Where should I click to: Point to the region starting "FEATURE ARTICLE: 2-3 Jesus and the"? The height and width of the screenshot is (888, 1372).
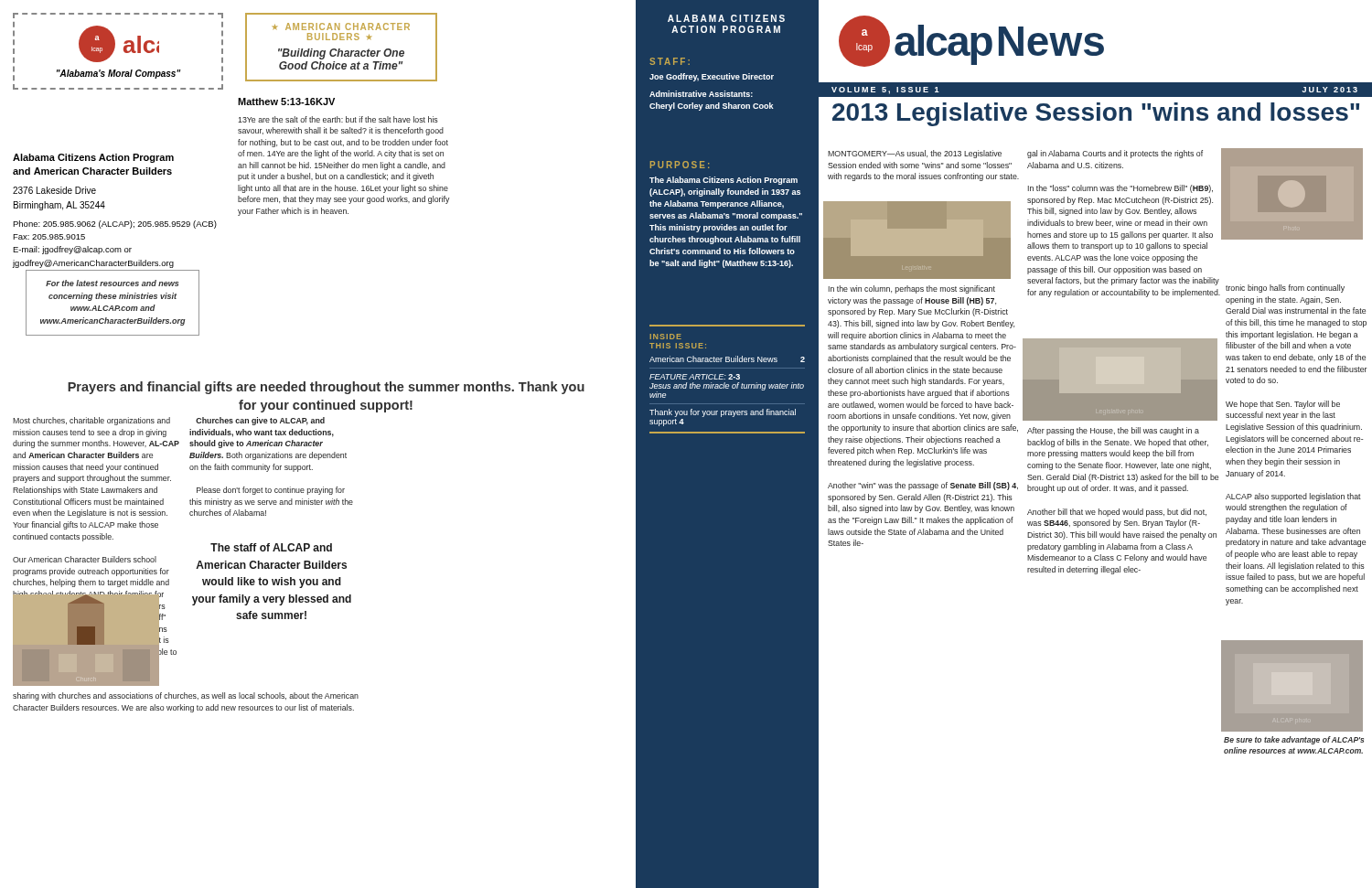(x=727, y=386)
